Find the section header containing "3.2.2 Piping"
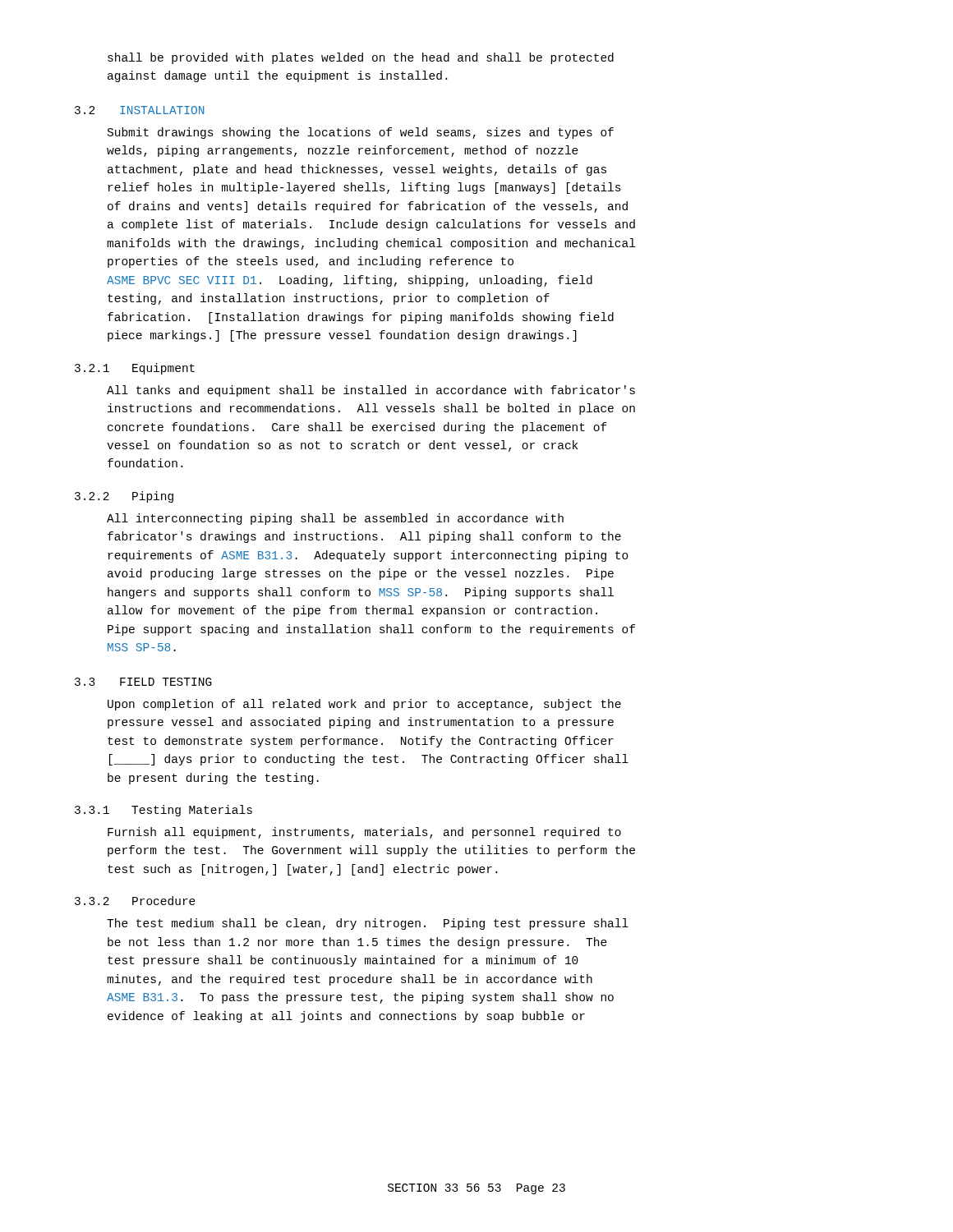Viewport: 953px width, 1232px height. point(124,497)
